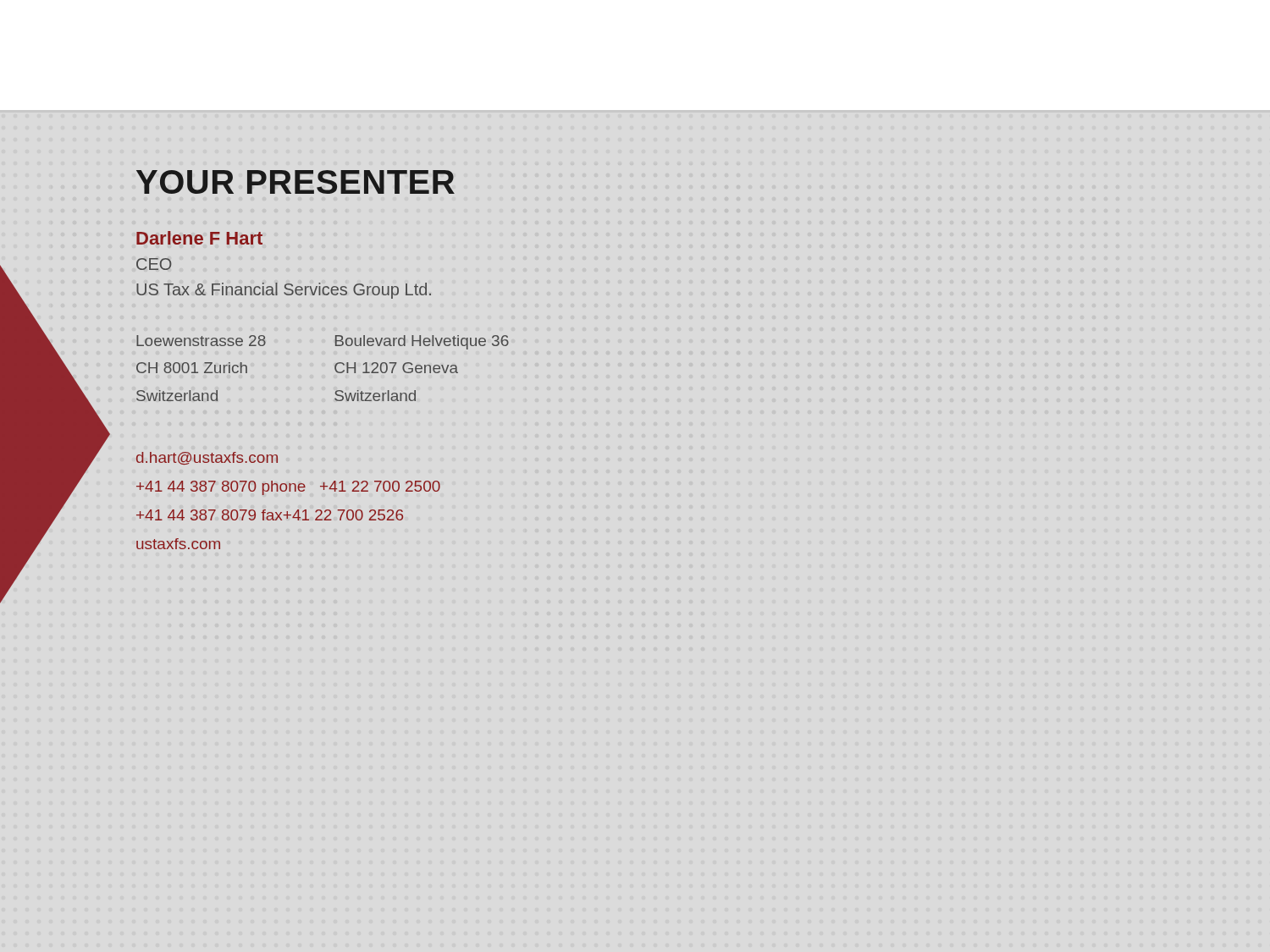Locate the block of text that opens with "Darlene F Hart CEOUS Tax"

199,238
